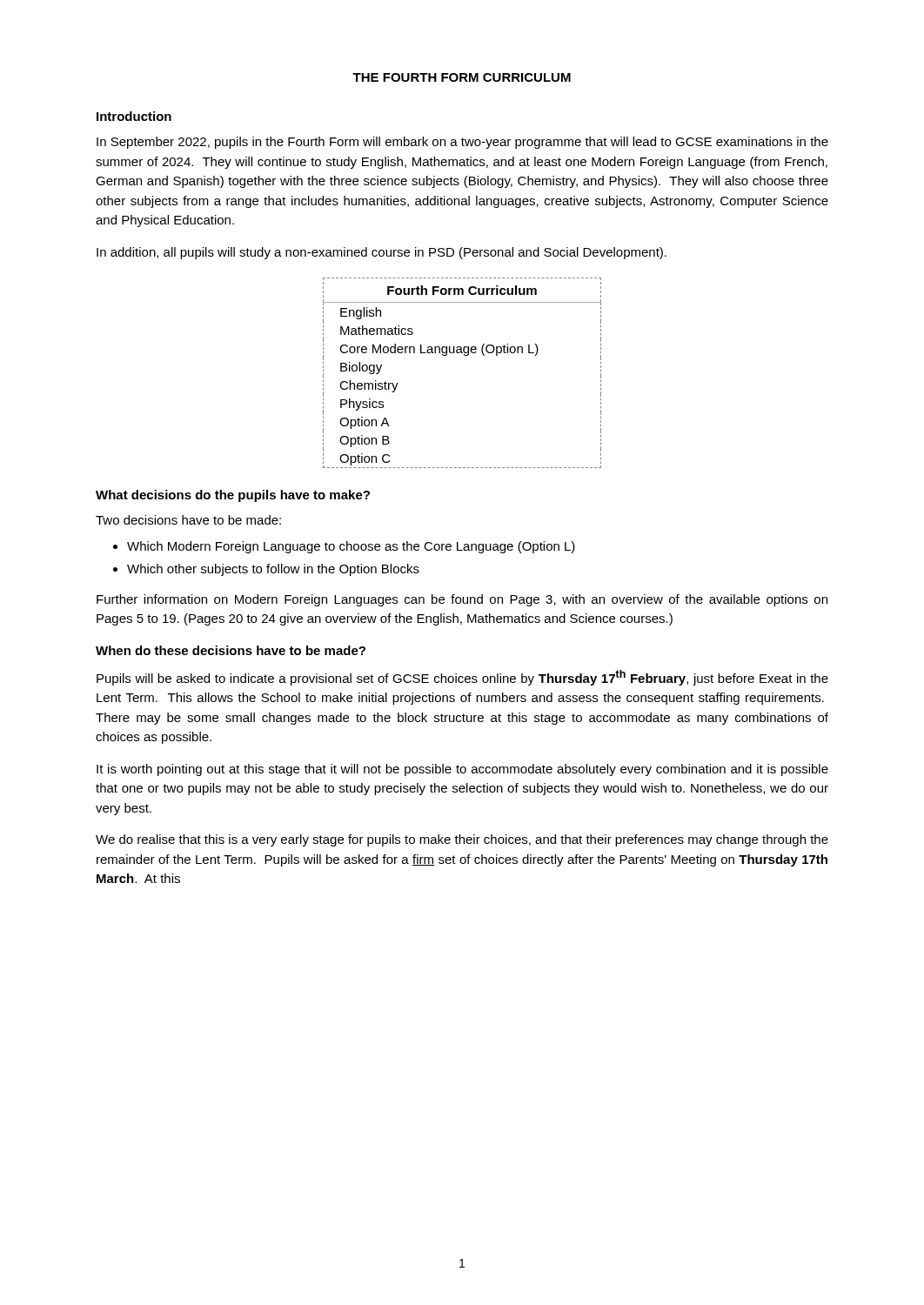The image size is (924, 1305).
Task: Locate the section header that says "What decisions do"
Action: click(233, 495)
